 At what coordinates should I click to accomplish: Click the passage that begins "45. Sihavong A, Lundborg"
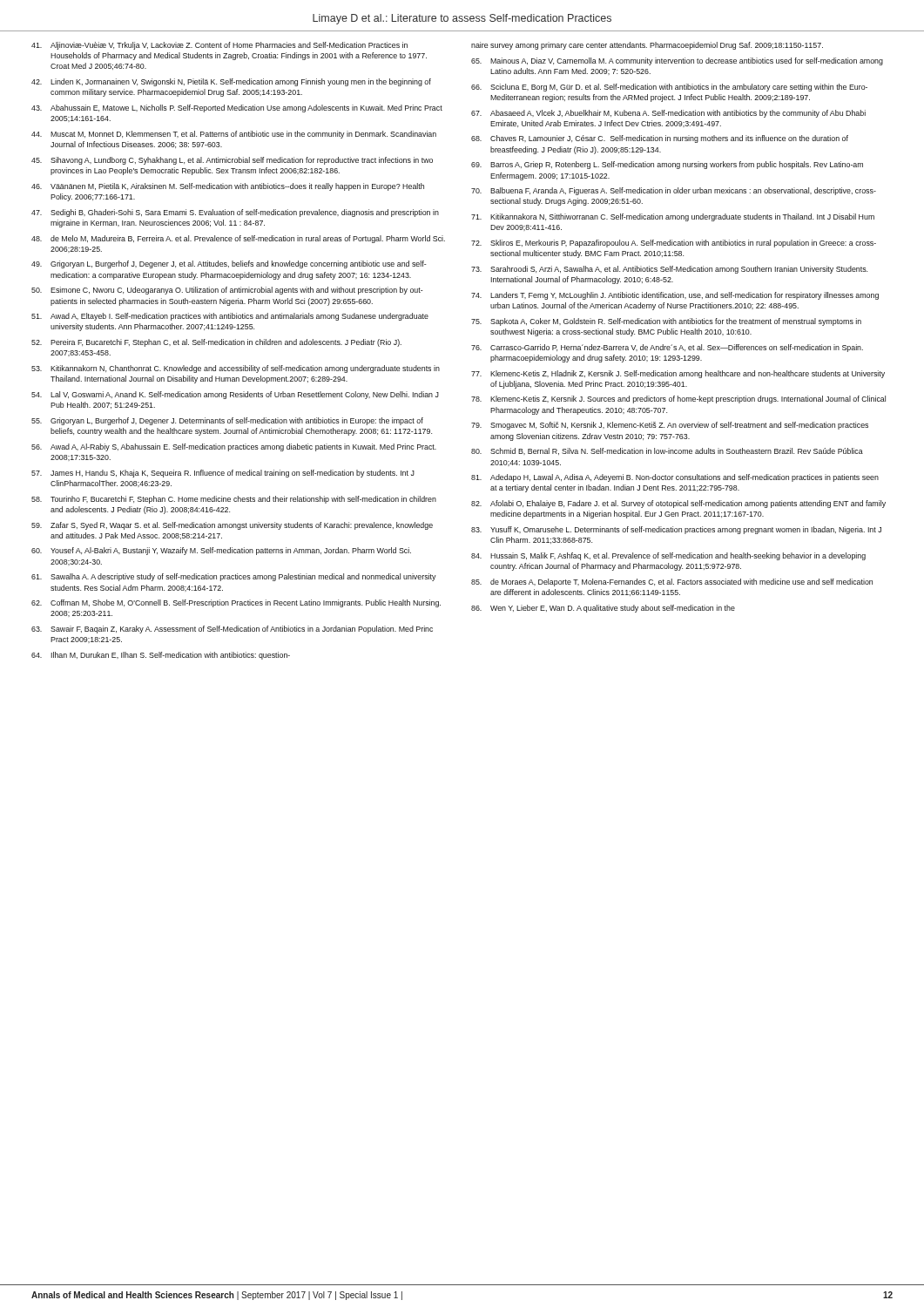point(239,166)
